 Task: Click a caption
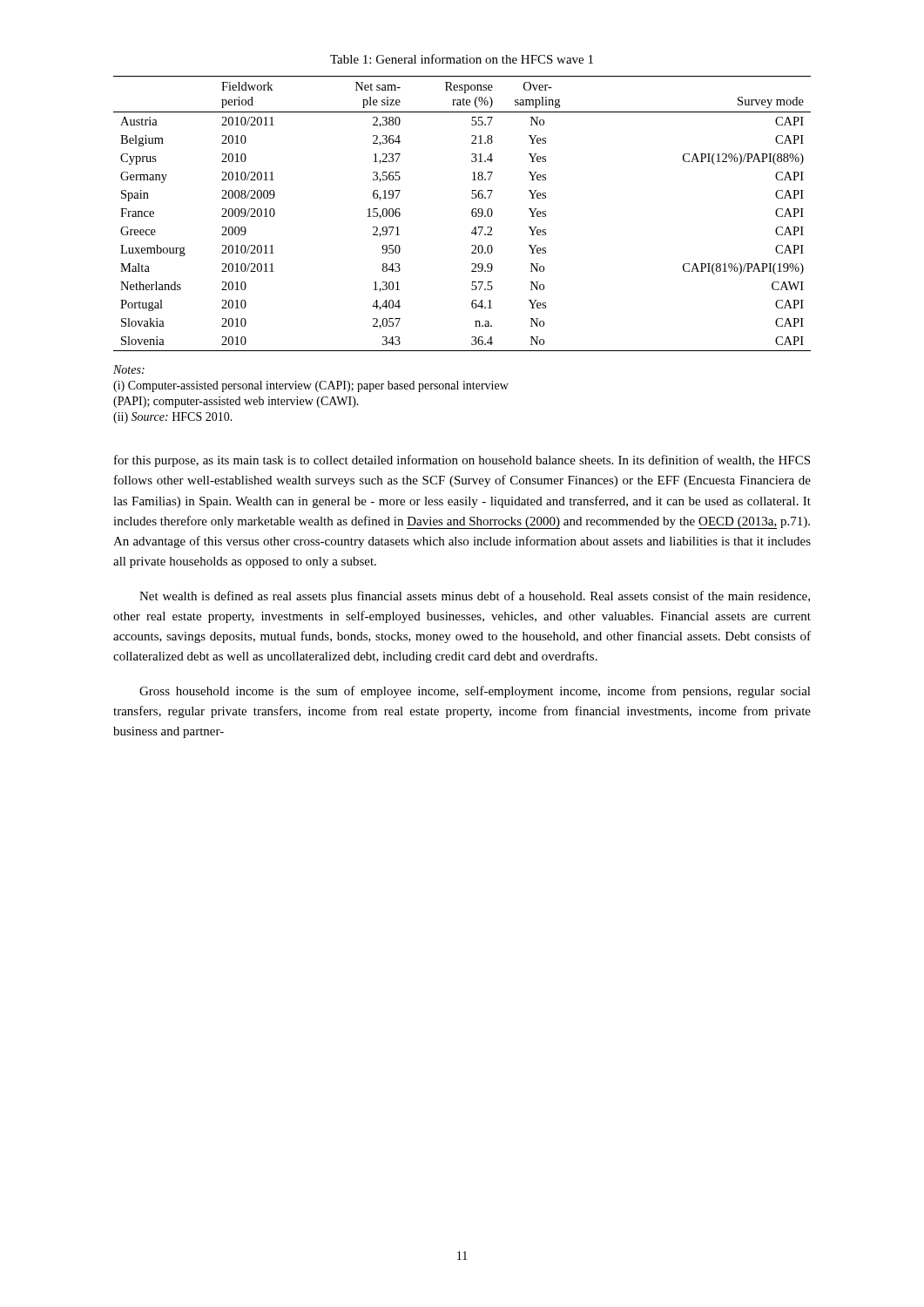462,59
